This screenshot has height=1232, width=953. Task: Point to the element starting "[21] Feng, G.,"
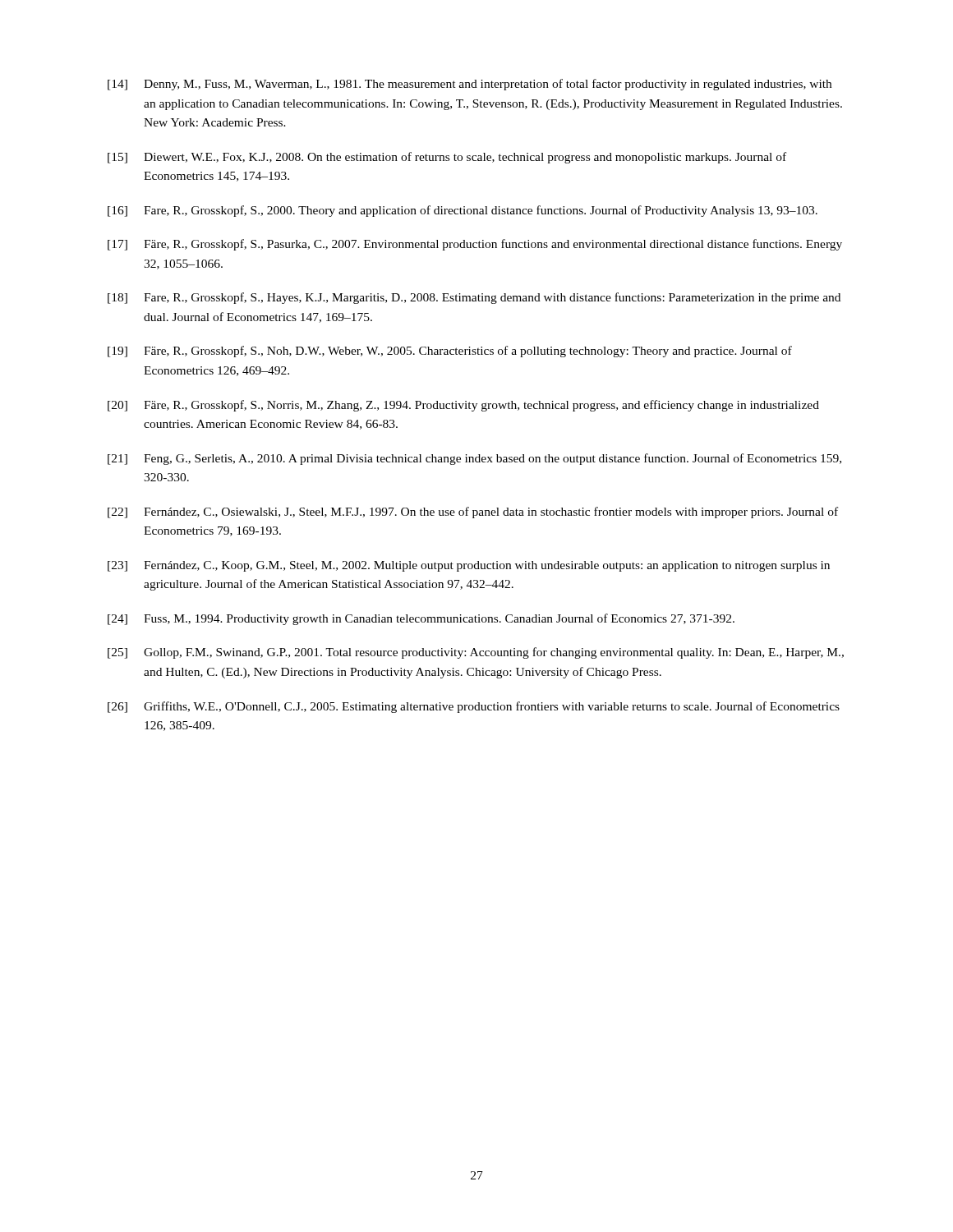tap(476, 468)
